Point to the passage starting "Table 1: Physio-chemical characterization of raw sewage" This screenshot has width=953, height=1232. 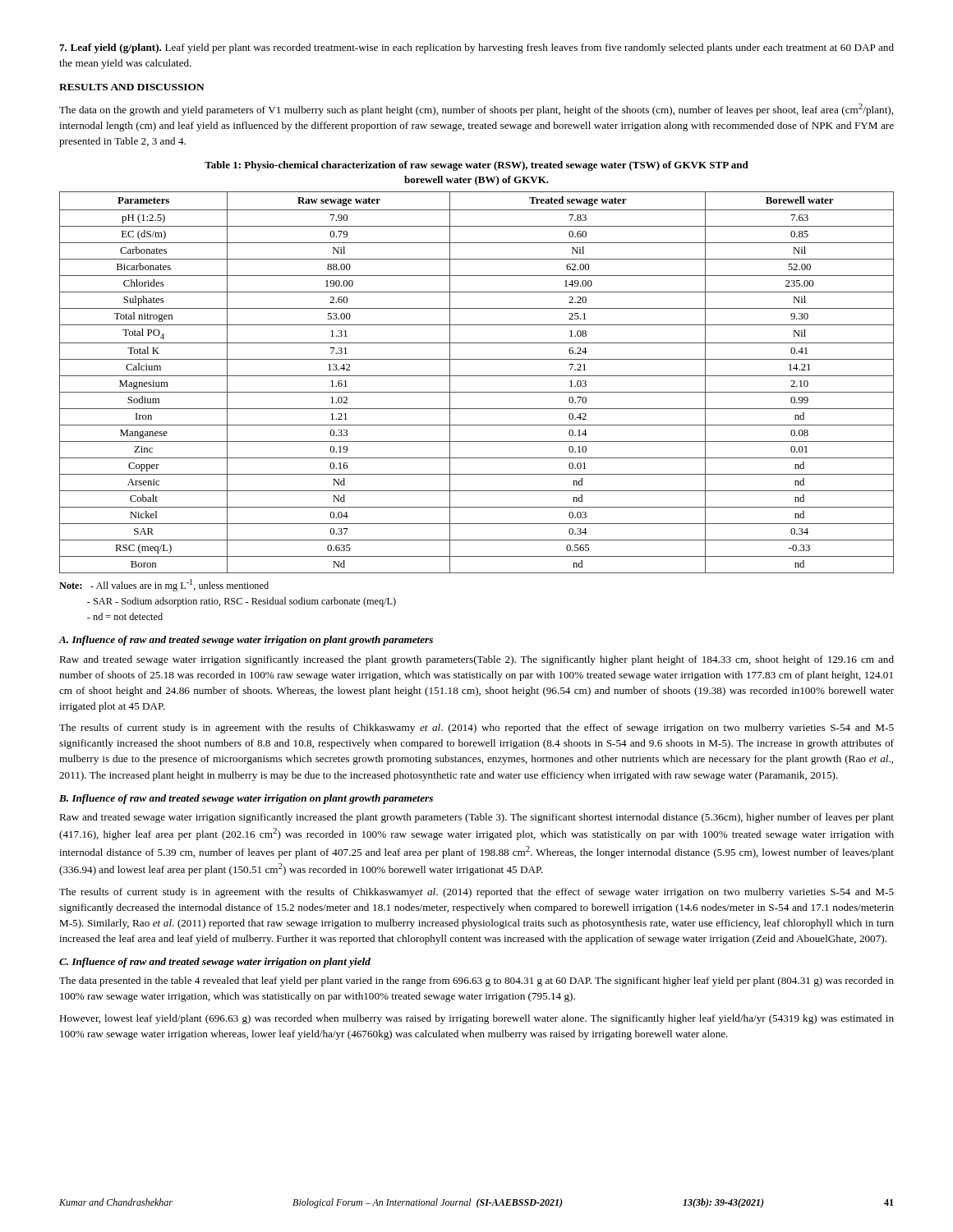click(x=476, y=173)
